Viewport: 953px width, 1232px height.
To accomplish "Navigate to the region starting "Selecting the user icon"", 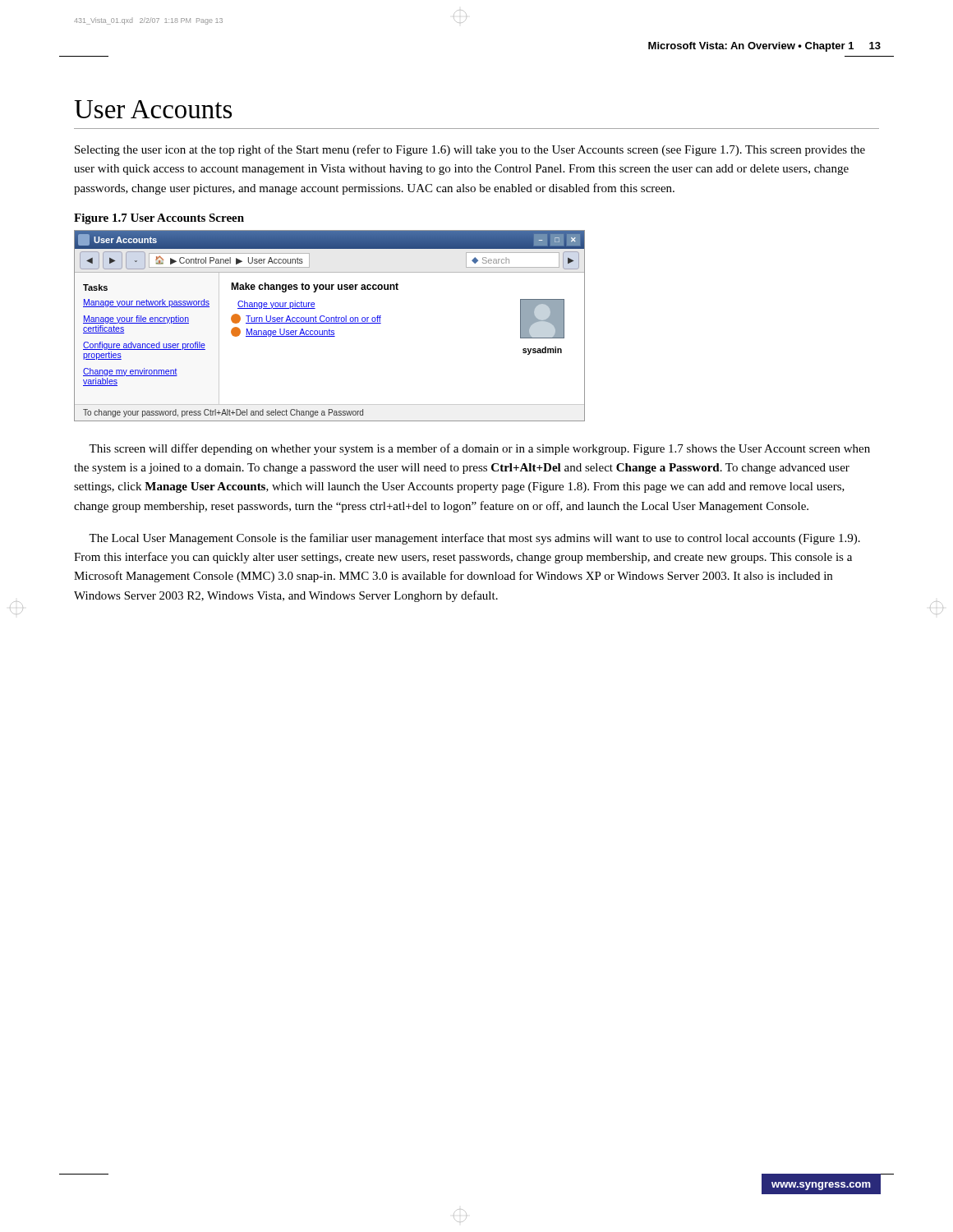I will pyautogui.click(x=470, y=169).
